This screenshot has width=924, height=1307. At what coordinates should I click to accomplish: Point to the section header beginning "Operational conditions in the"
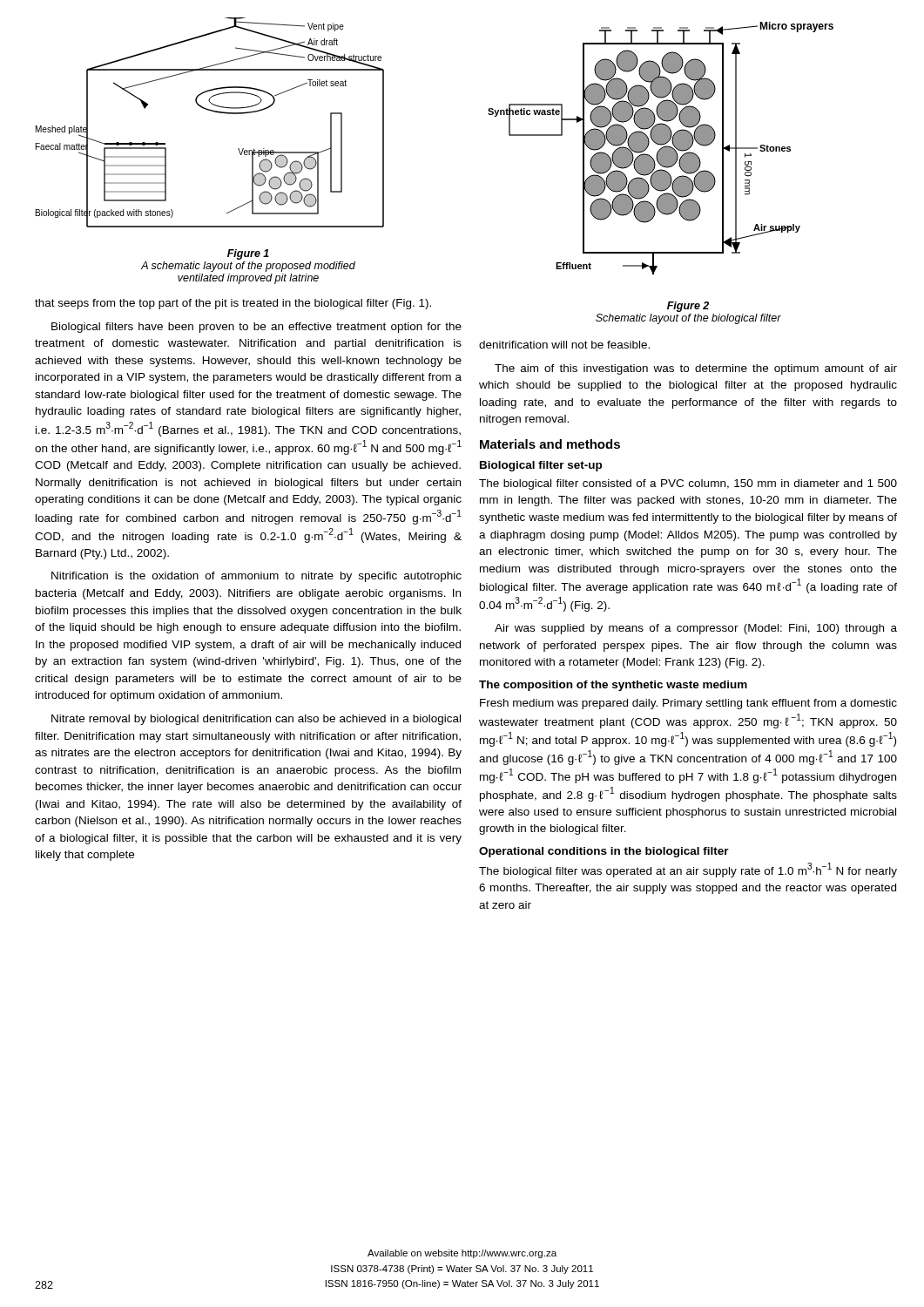[x=688, y=851]
